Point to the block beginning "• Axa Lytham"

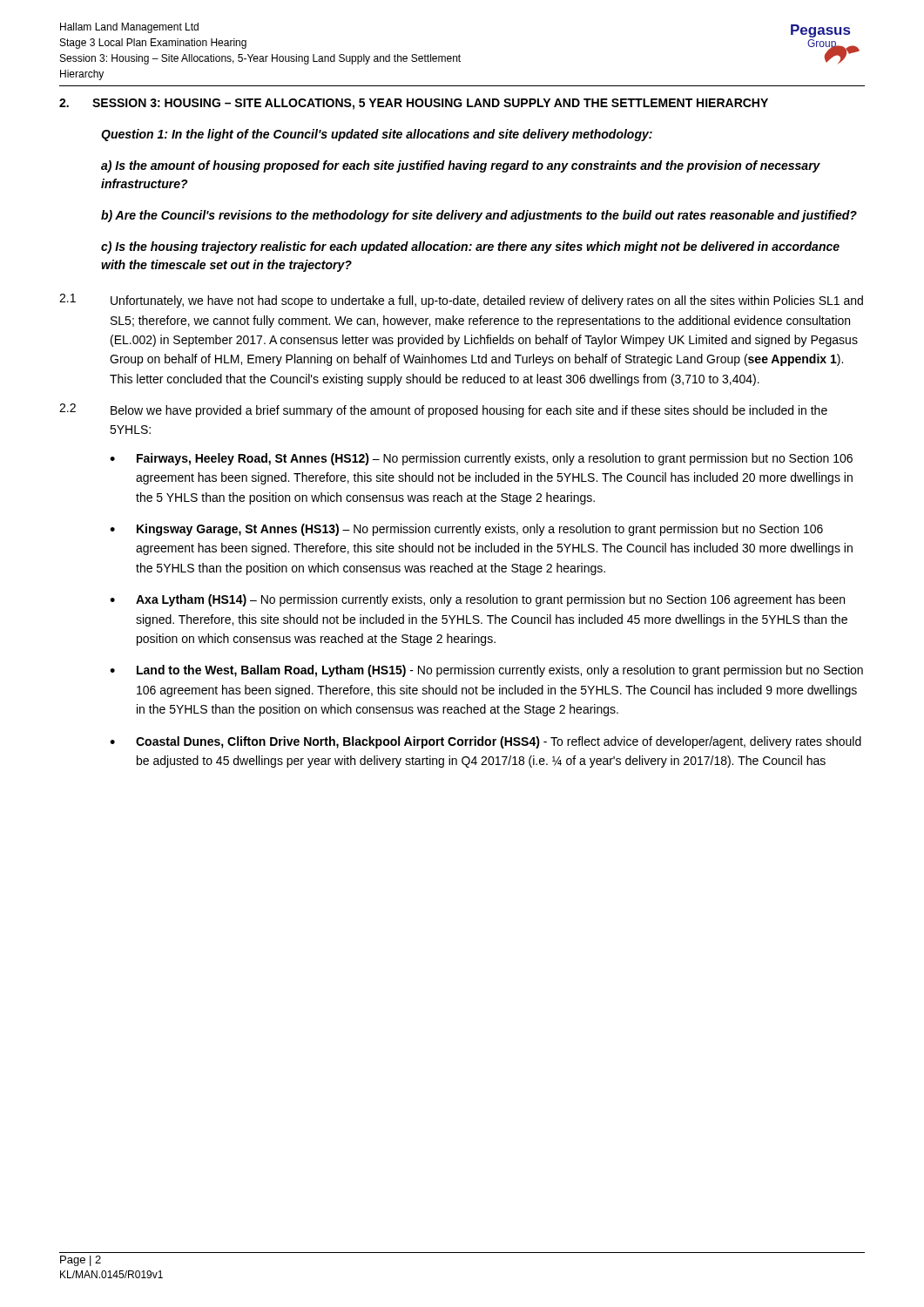tap(487, 619)
